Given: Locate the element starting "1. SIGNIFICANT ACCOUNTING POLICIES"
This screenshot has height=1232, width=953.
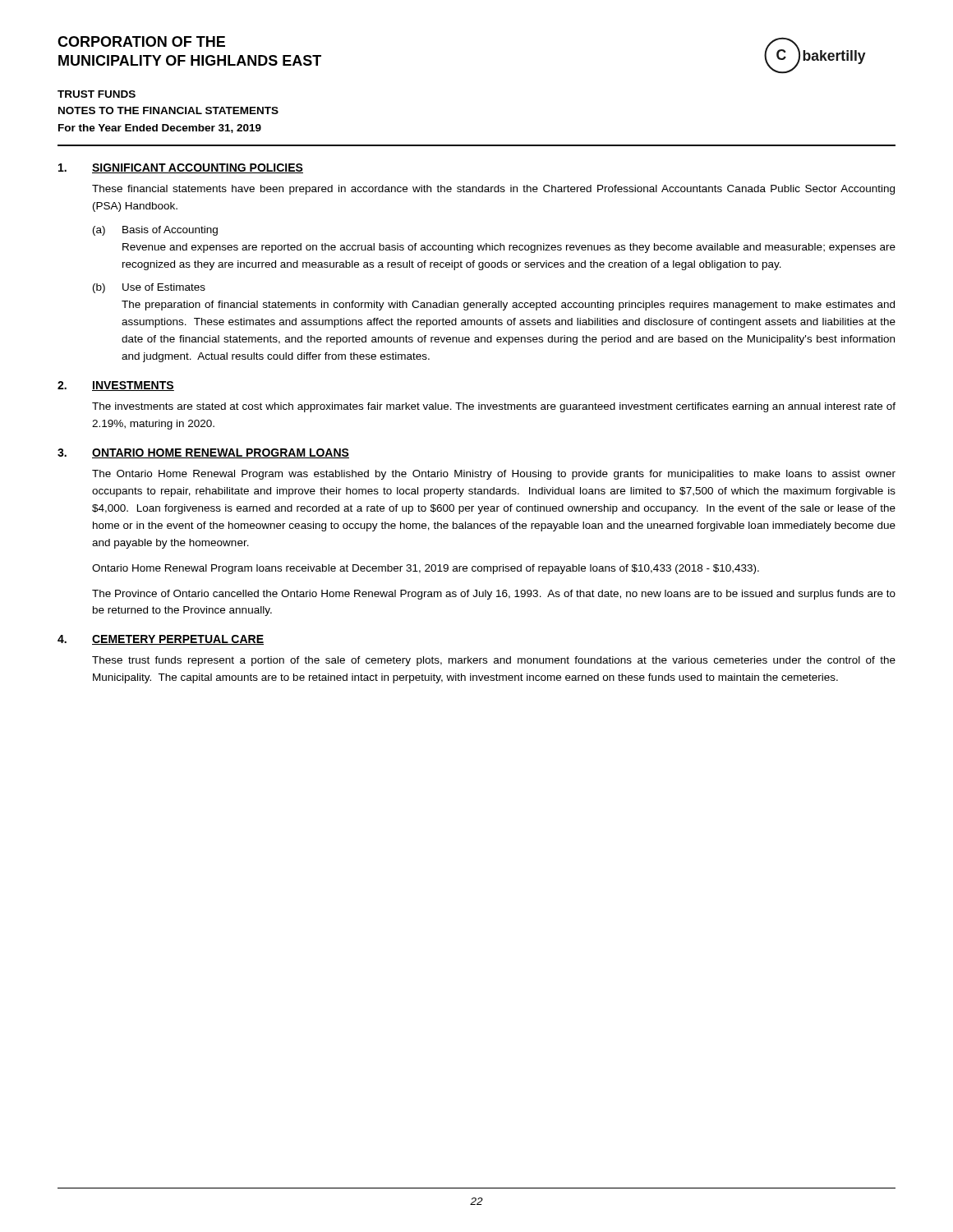Looking at the screenshot, I should point(180,167).
